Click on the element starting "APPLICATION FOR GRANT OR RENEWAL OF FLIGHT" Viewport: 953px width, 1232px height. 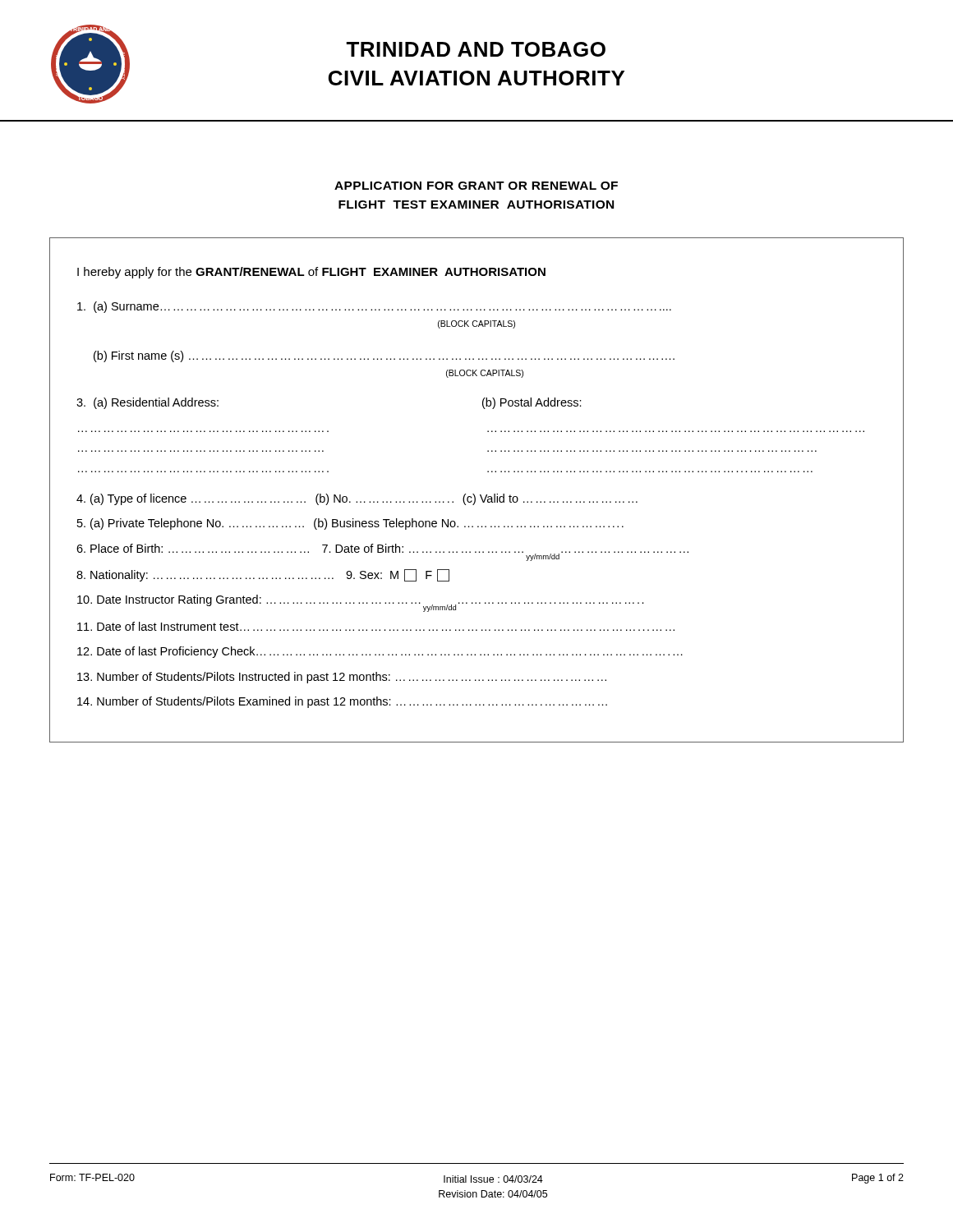click(x=476, y=195)
